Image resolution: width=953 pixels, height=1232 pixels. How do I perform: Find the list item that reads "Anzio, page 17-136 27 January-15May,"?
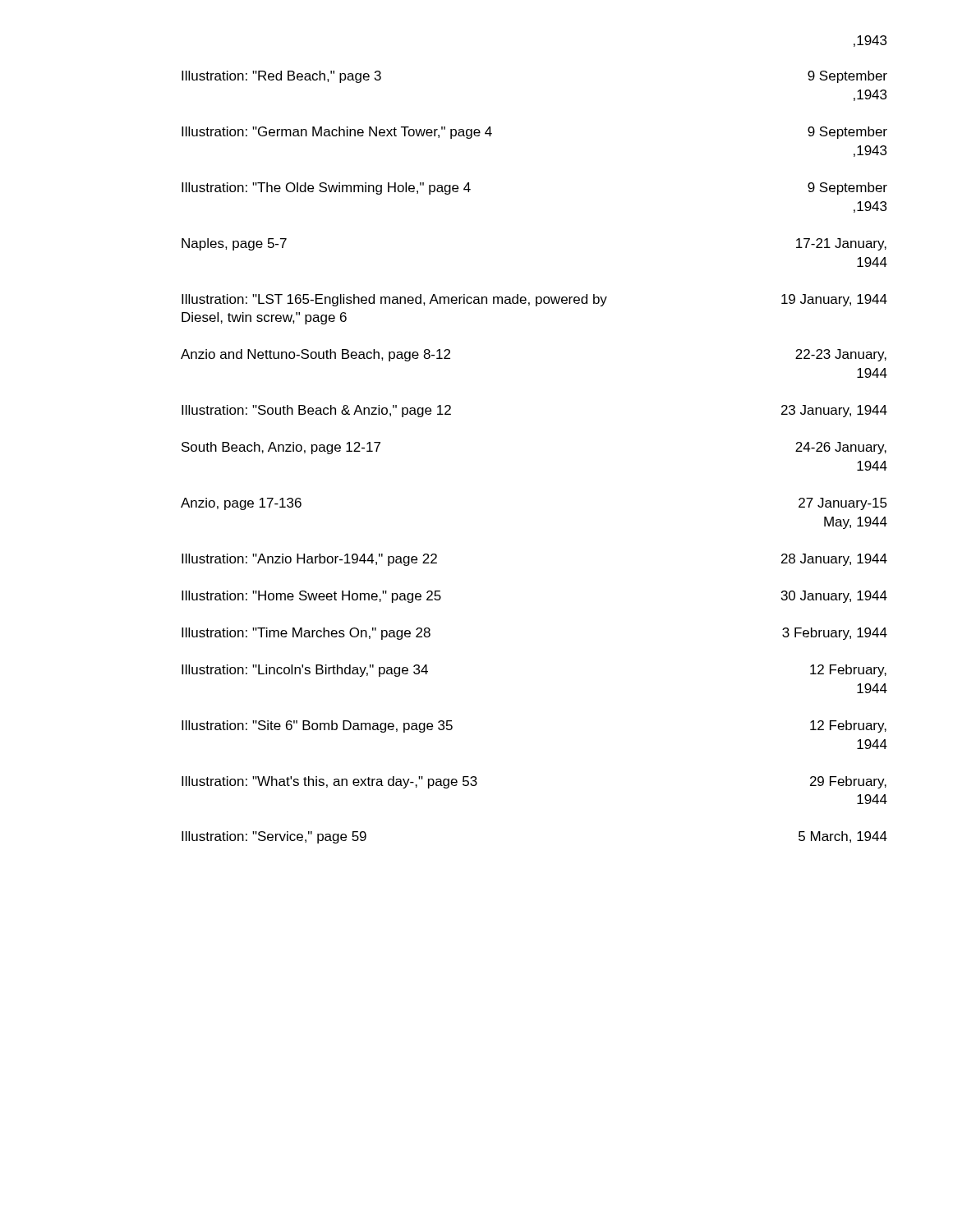click(x=239, y=504)
